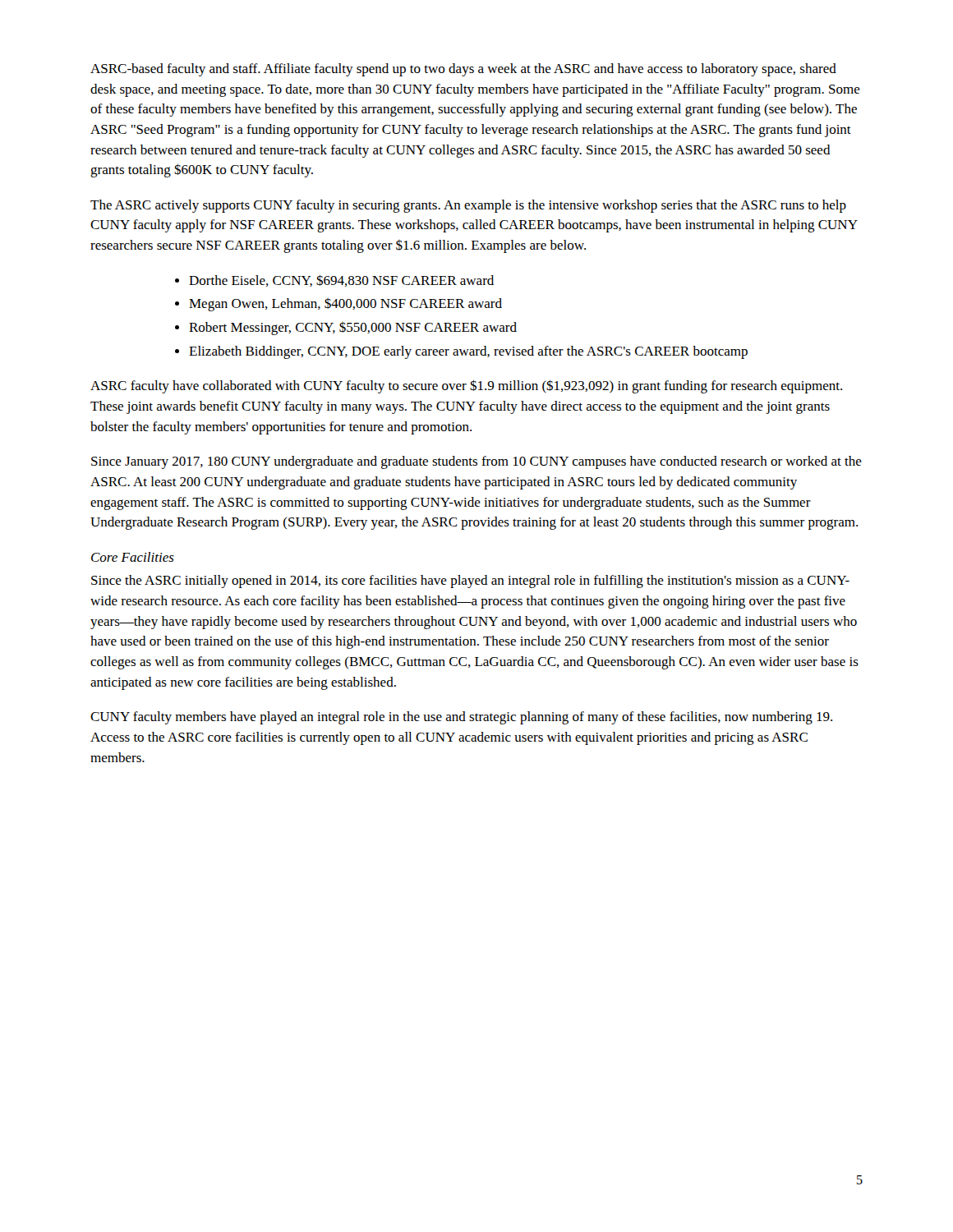
Task: Click on the list item that reads "Robert Messinger, CCNY, $550,000 NSF"
Action: (x=353, y=327)
